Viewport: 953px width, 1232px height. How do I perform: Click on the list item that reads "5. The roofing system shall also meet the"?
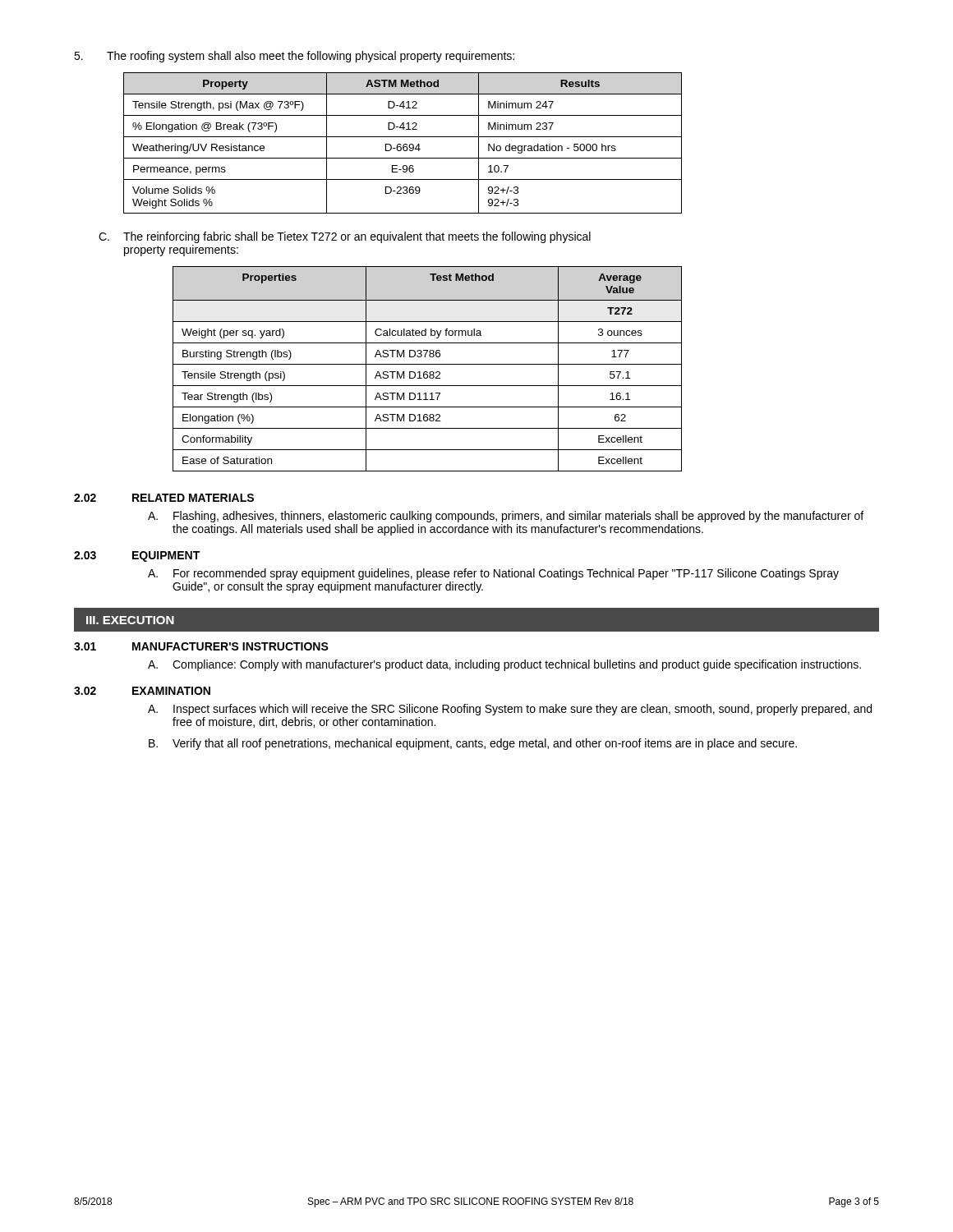476,56
